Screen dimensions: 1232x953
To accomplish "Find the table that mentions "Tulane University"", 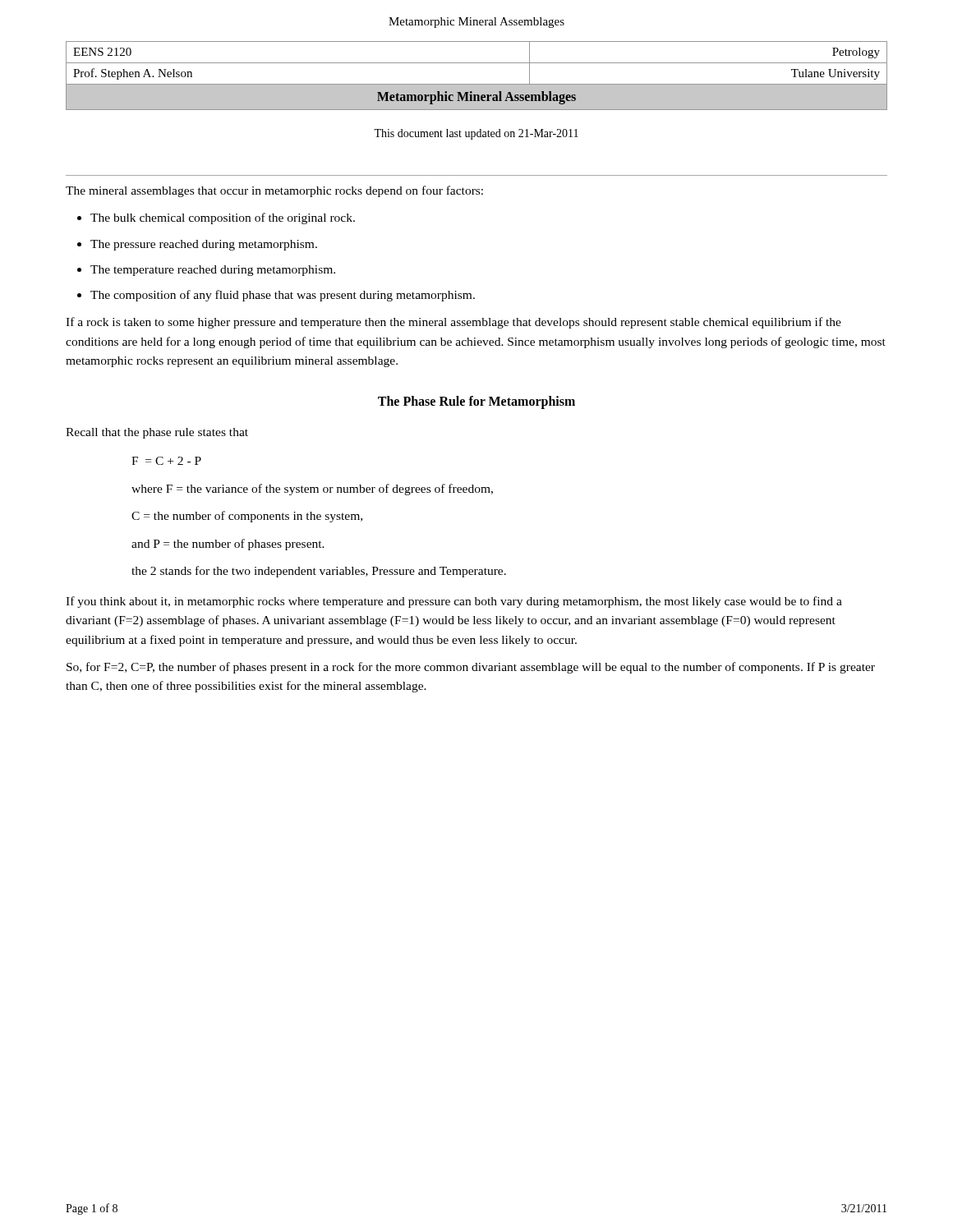I will tap(476, 76).
